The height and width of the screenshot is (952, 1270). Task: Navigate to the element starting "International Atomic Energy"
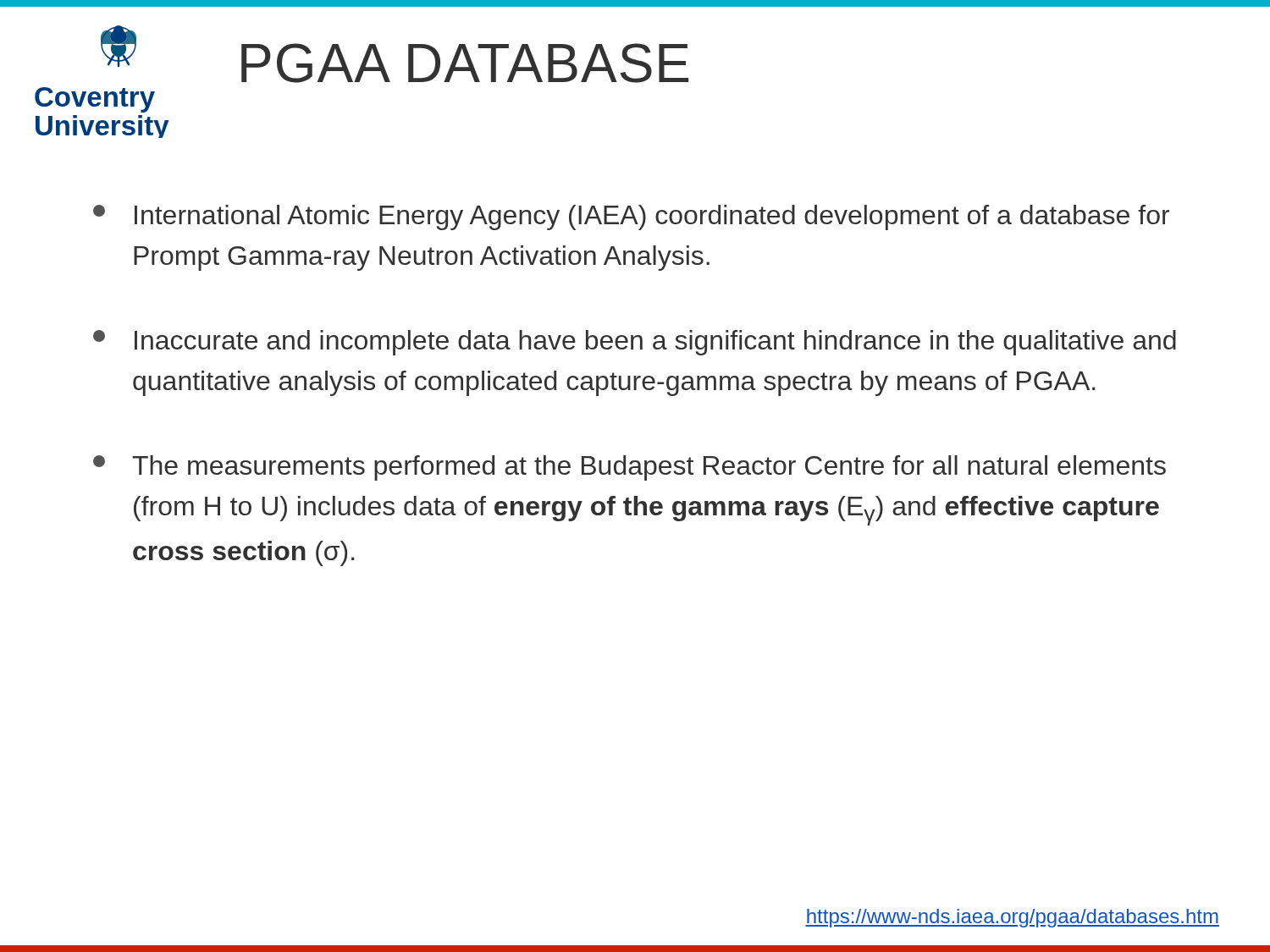tap(660, 235)
